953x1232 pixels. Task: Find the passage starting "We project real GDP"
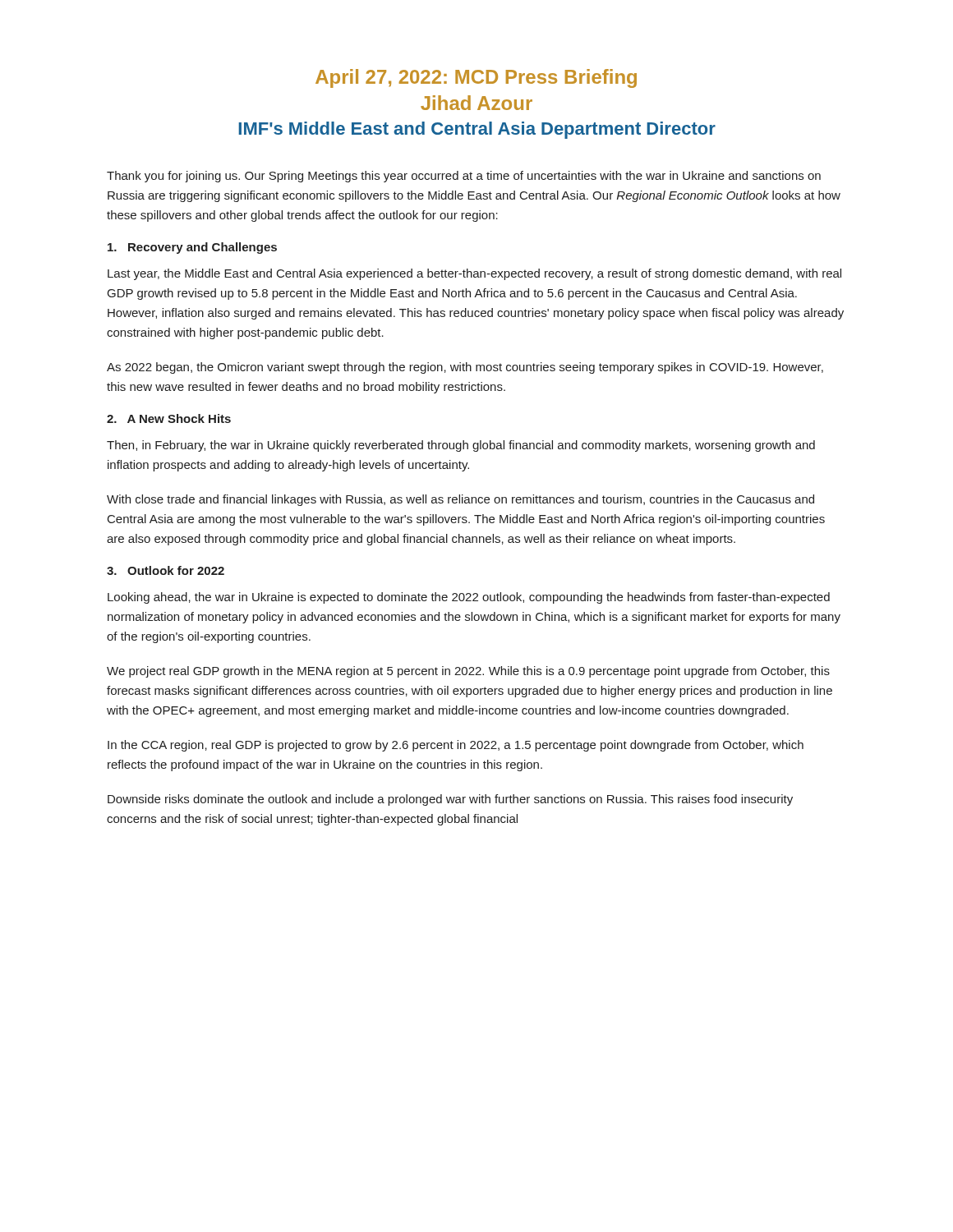470,690
